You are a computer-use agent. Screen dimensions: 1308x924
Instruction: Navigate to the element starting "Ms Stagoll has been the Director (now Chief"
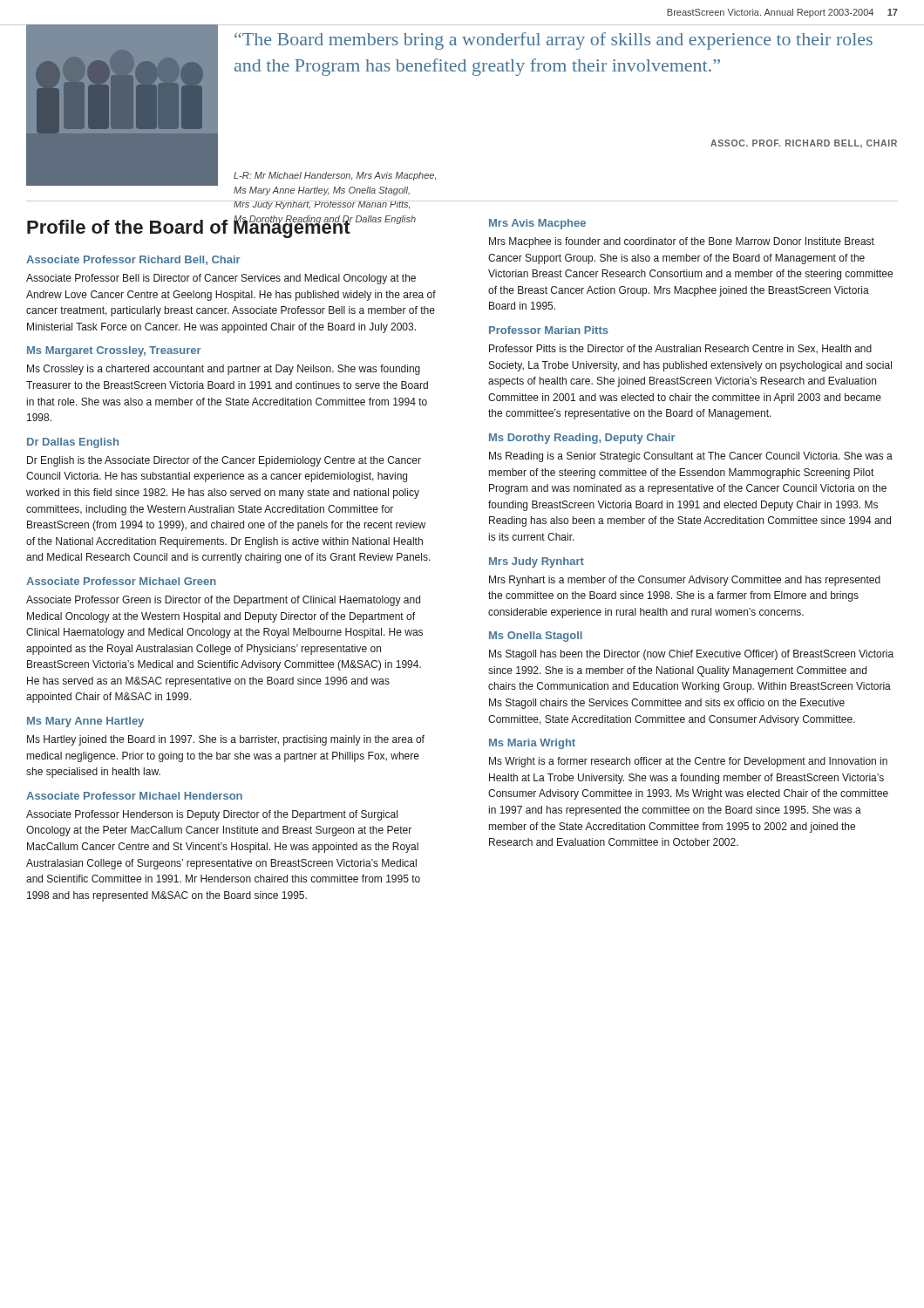[x=691, y=687]
